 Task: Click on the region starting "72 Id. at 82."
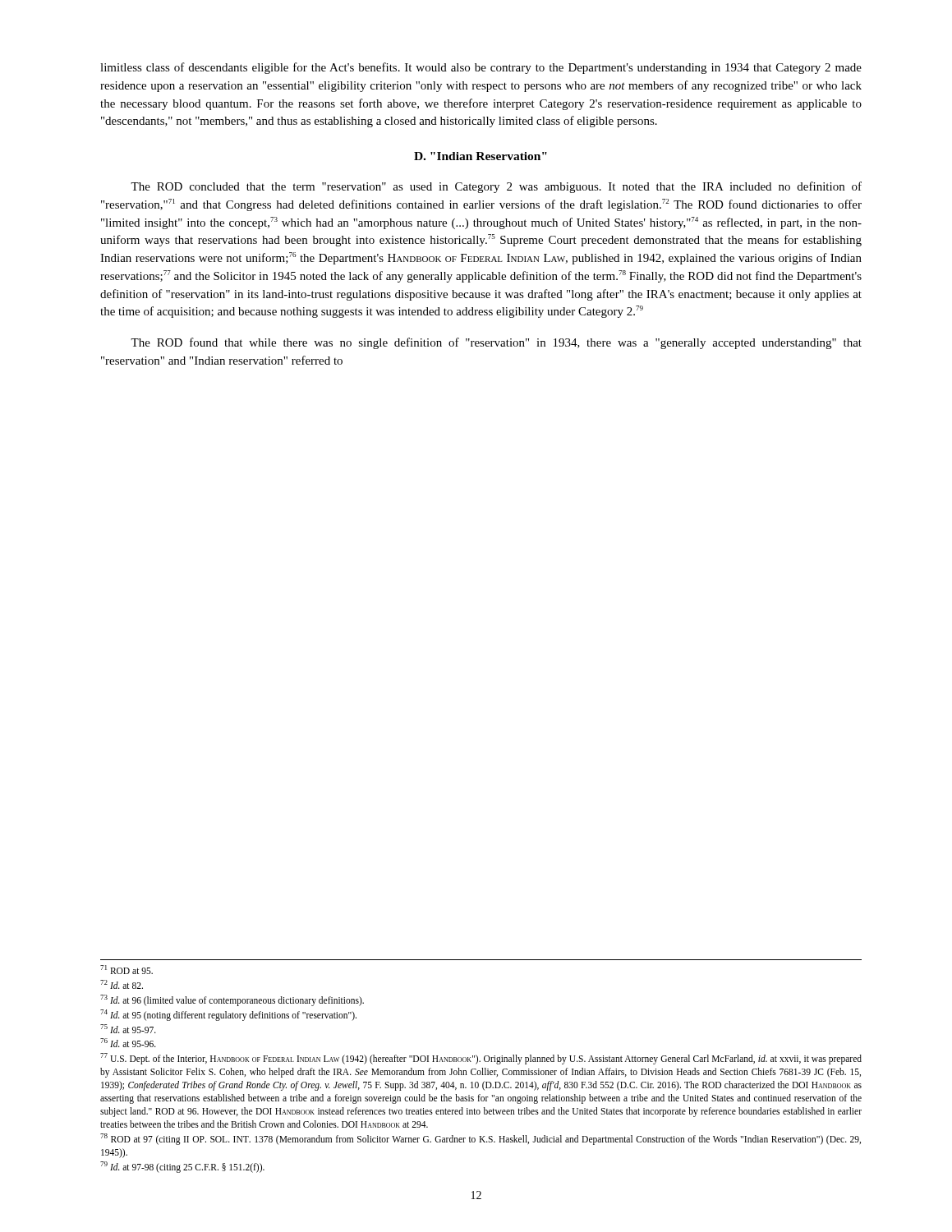[x=122, y=985]
